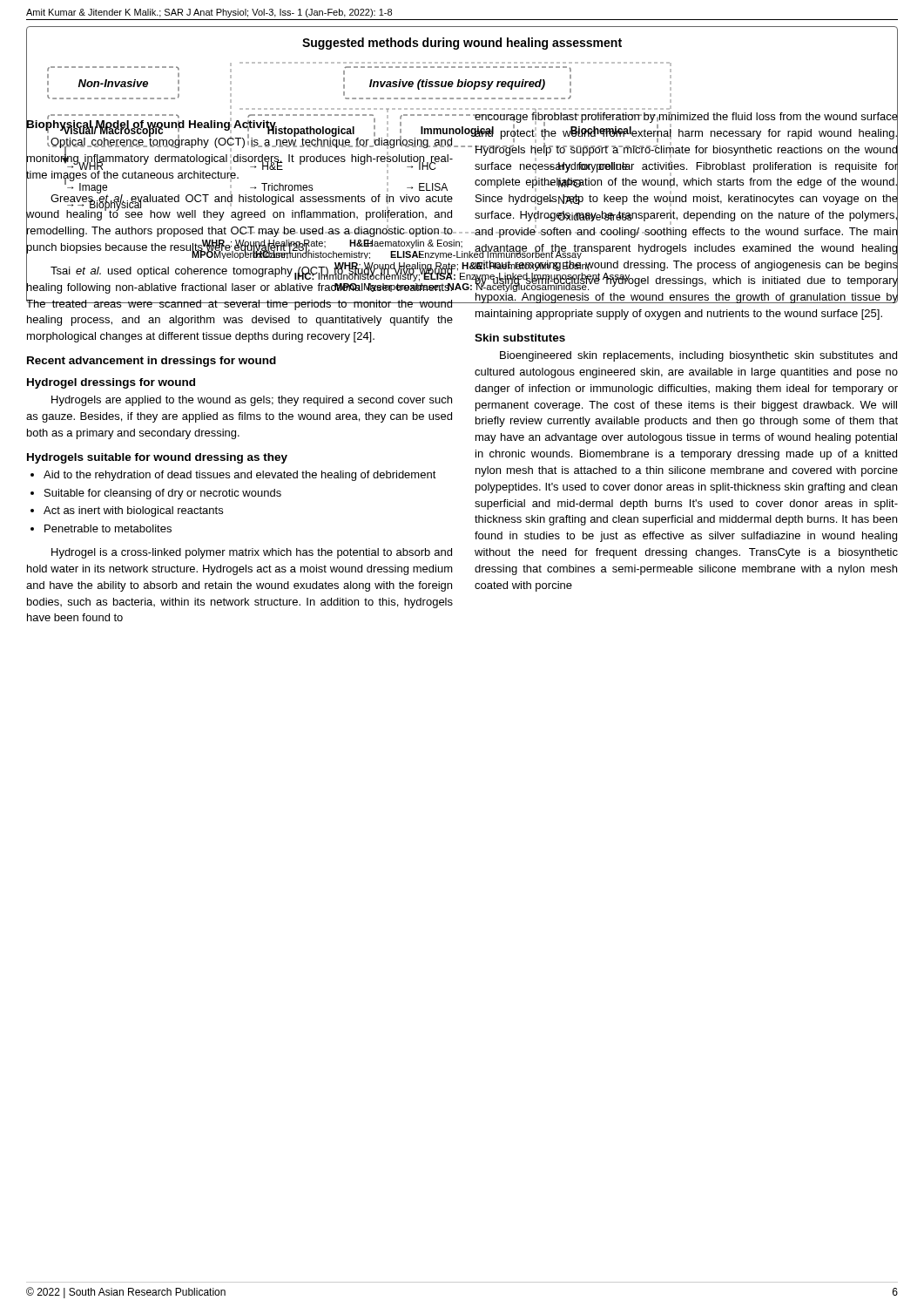Viewport: 924px width, 1307px height.
Task: Click on the text block that reads "Tsai et al. used optical coherence tomography (OCT)"
Action: pos(240,303)
